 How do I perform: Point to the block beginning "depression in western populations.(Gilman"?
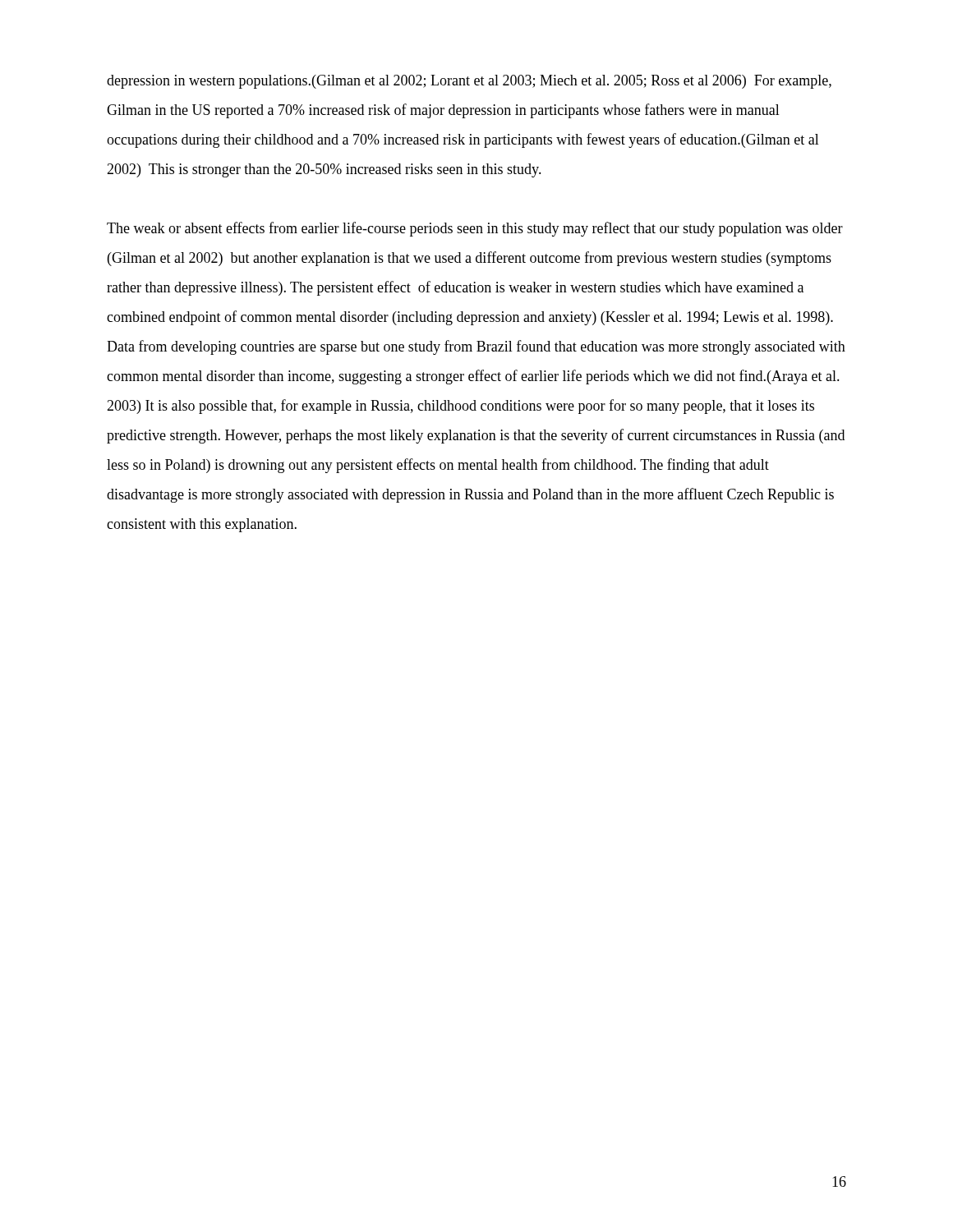click(x=469, y=125)
